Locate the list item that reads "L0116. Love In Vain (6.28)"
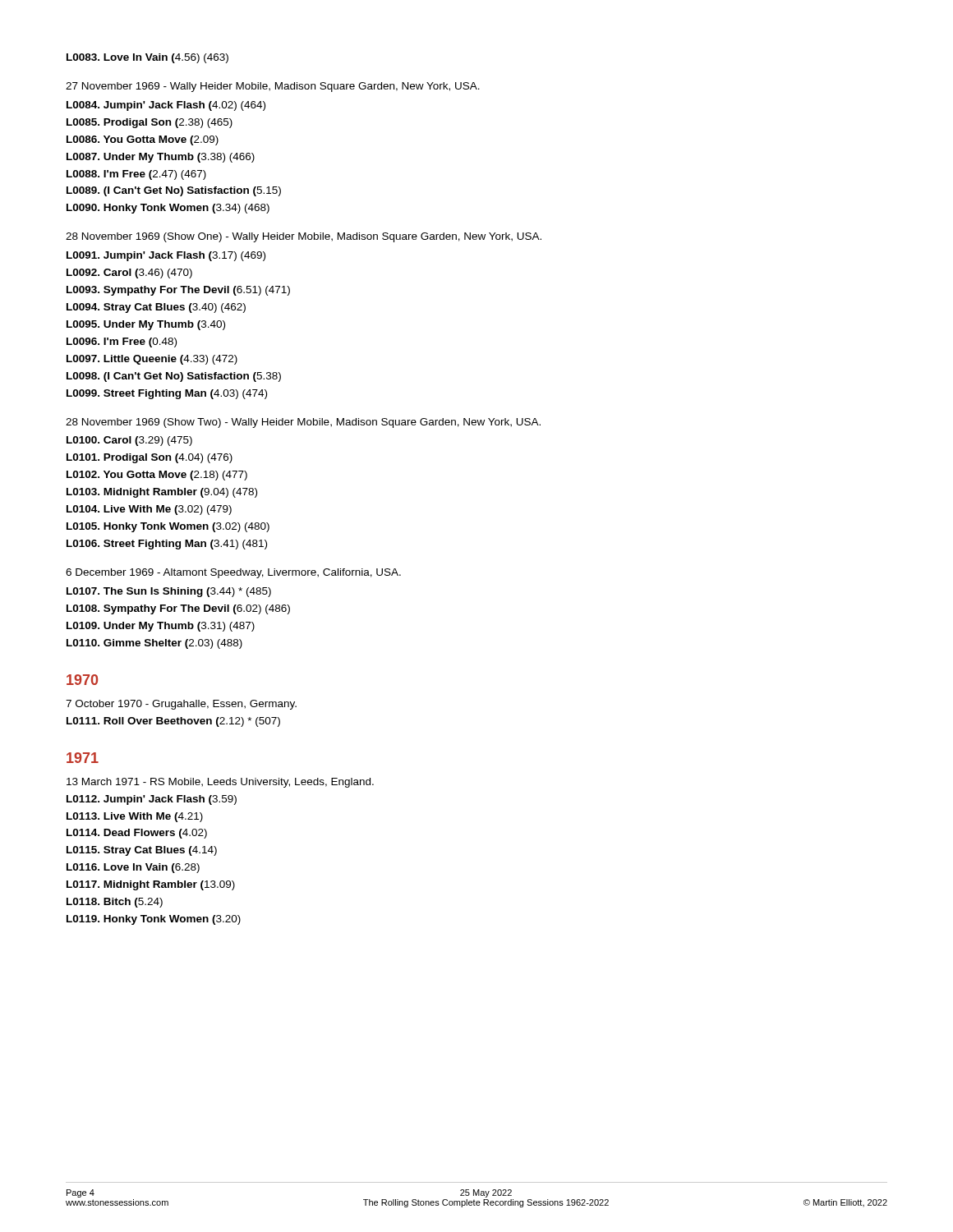 click(133, 867)
